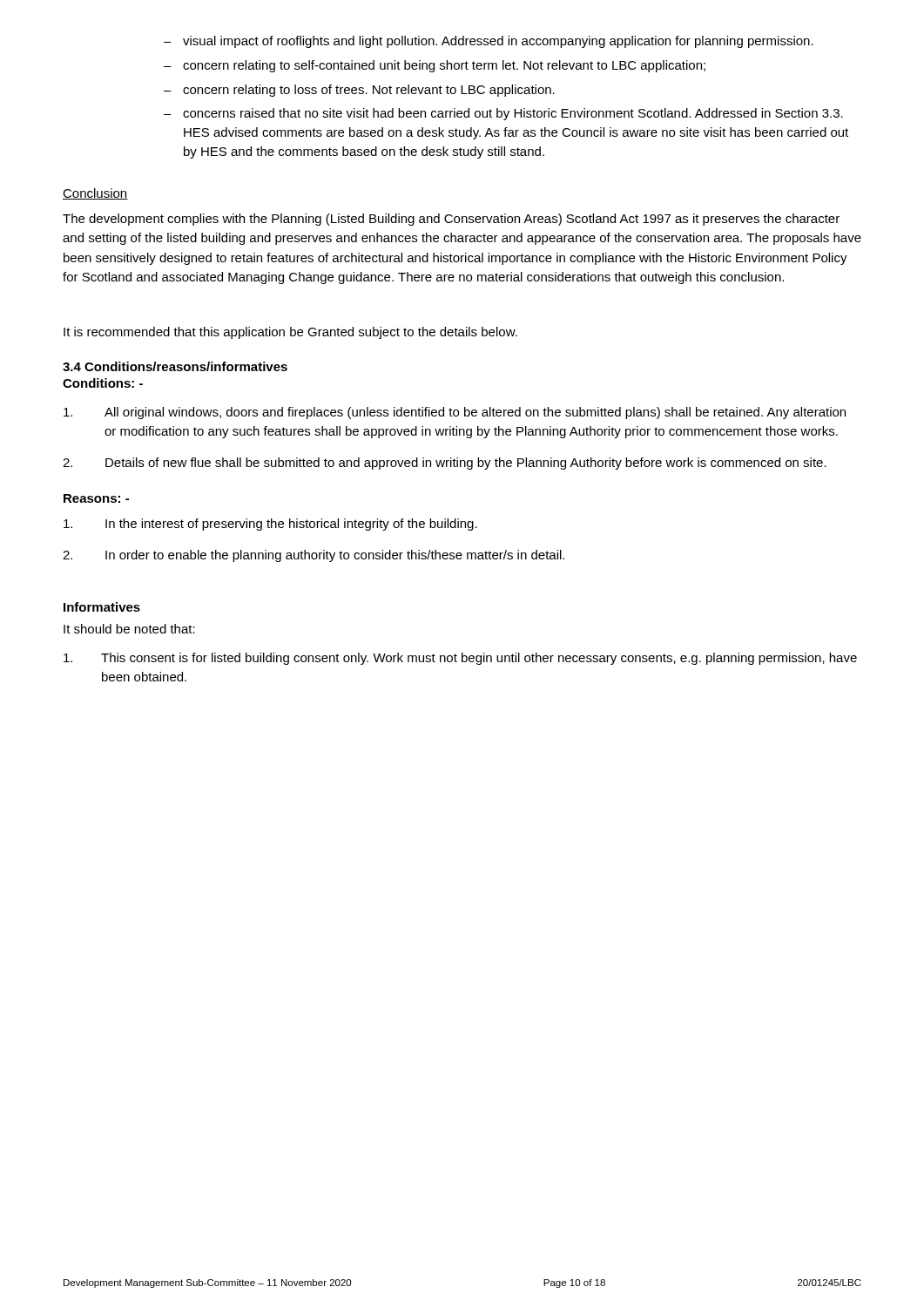Click on the block starting "concern relating to self-contained"
Image resolution: width=924 pixels, height=1307 pixels.
514,65
